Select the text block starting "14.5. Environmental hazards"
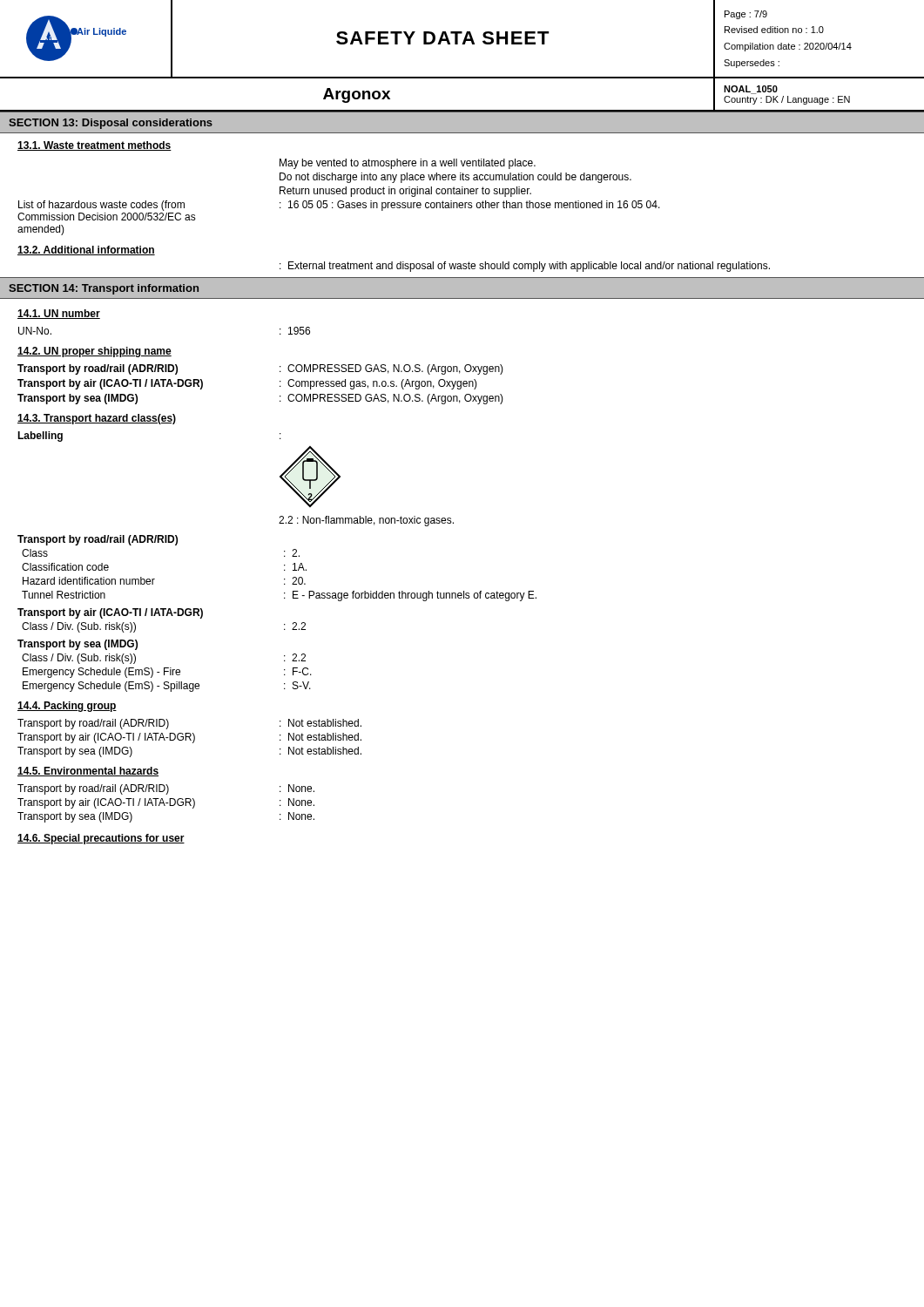924x1307 pixels. (88, 771)
